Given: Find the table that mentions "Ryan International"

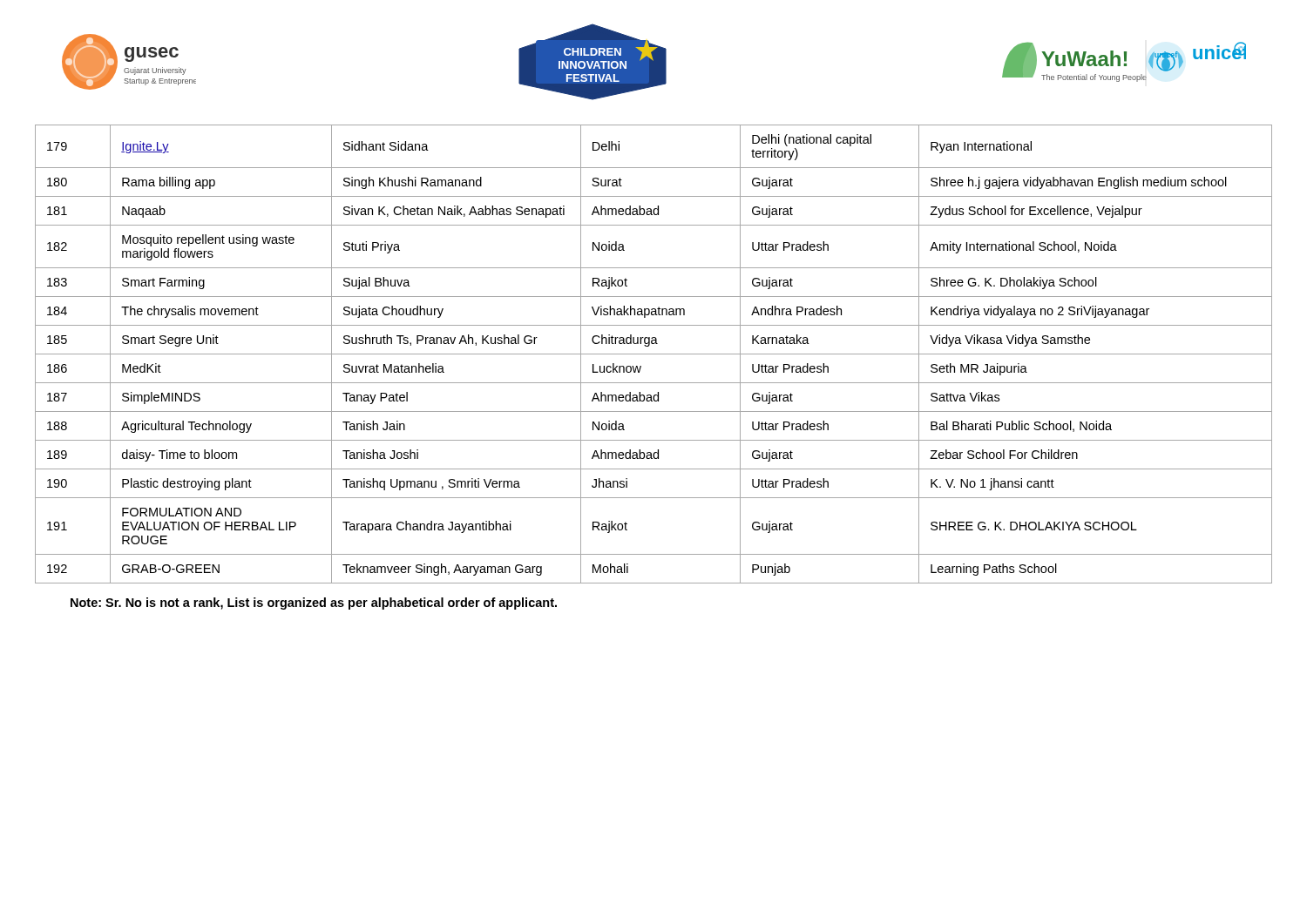Looking at the screenshot, I should coord(654,354).
